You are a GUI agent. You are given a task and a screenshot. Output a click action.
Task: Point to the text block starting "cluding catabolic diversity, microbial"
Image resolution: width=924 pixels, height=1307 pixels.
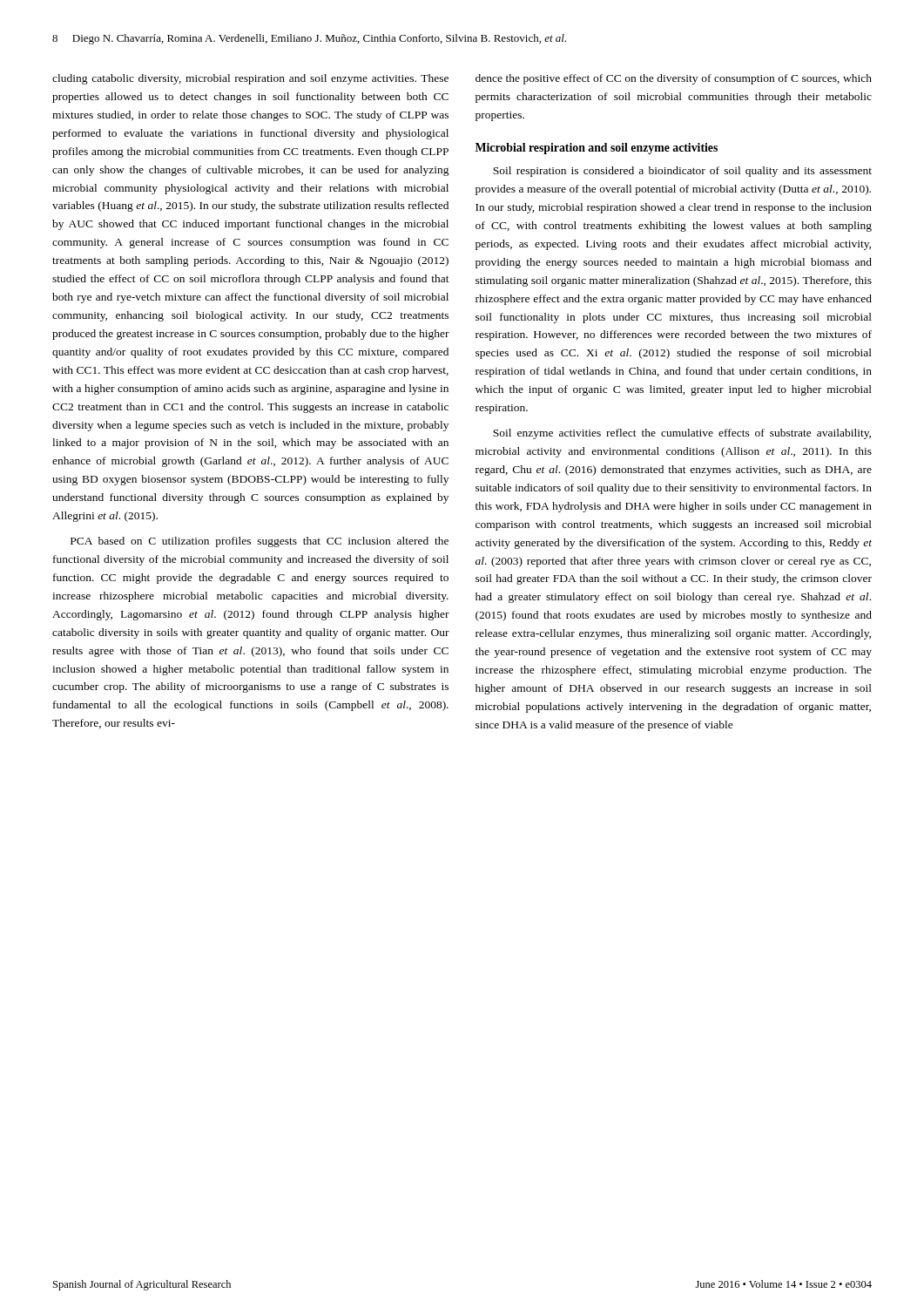pyautogui.click(x=251, y=298)
